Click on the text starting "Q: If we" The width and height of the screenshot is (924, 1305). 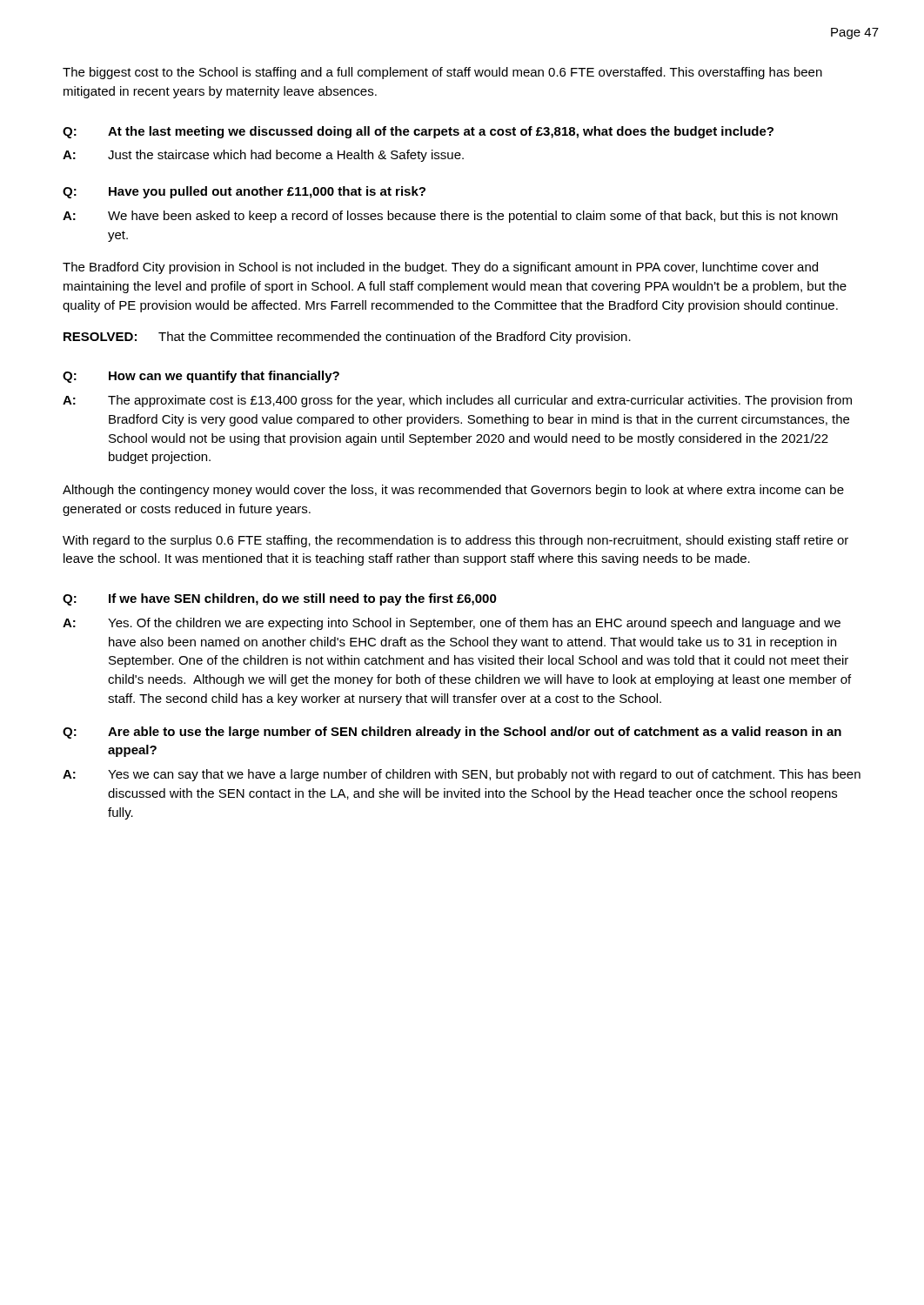coord(462,598)
